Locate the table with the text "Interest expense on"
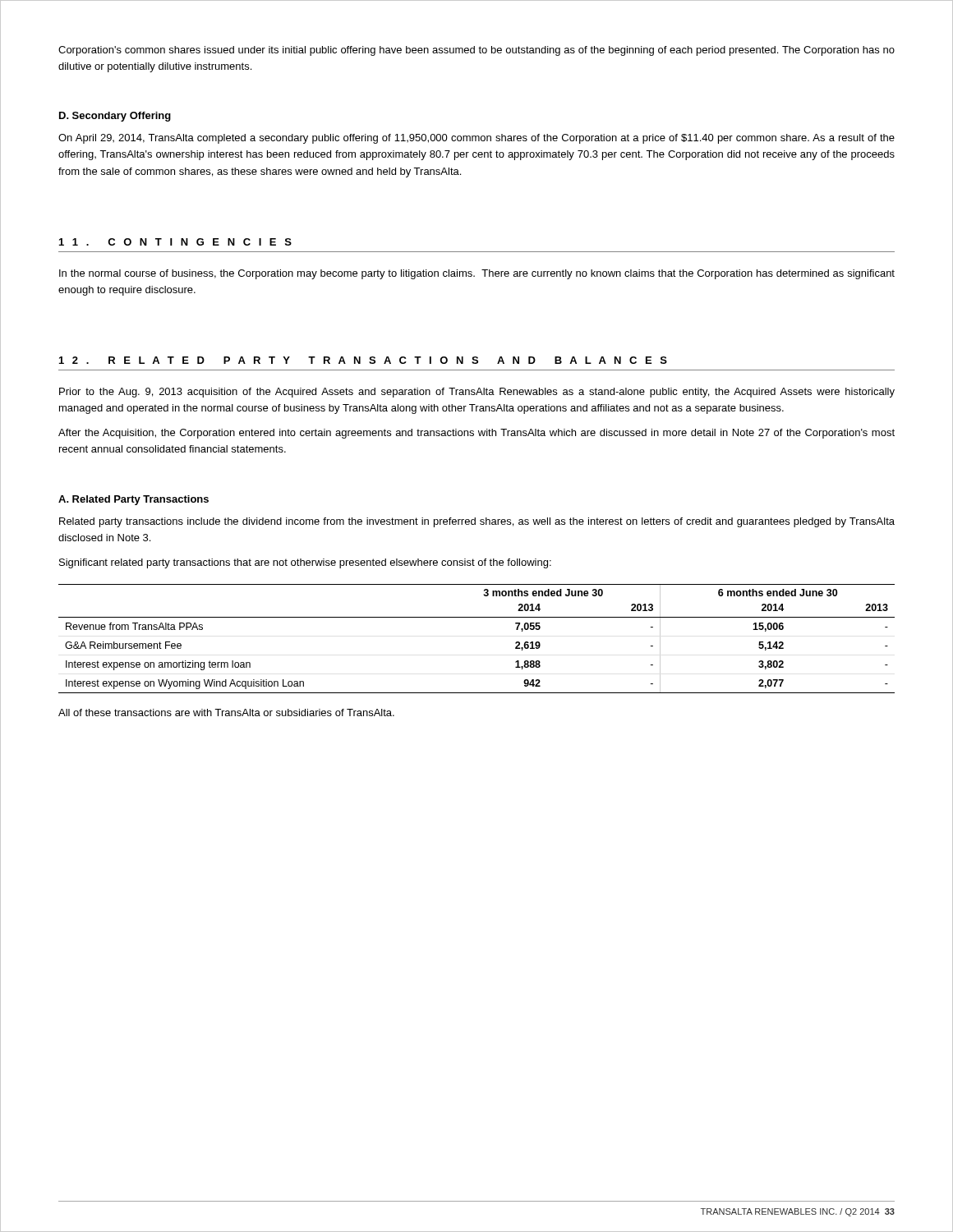The image size is (953, 1232). pos(476,639)
